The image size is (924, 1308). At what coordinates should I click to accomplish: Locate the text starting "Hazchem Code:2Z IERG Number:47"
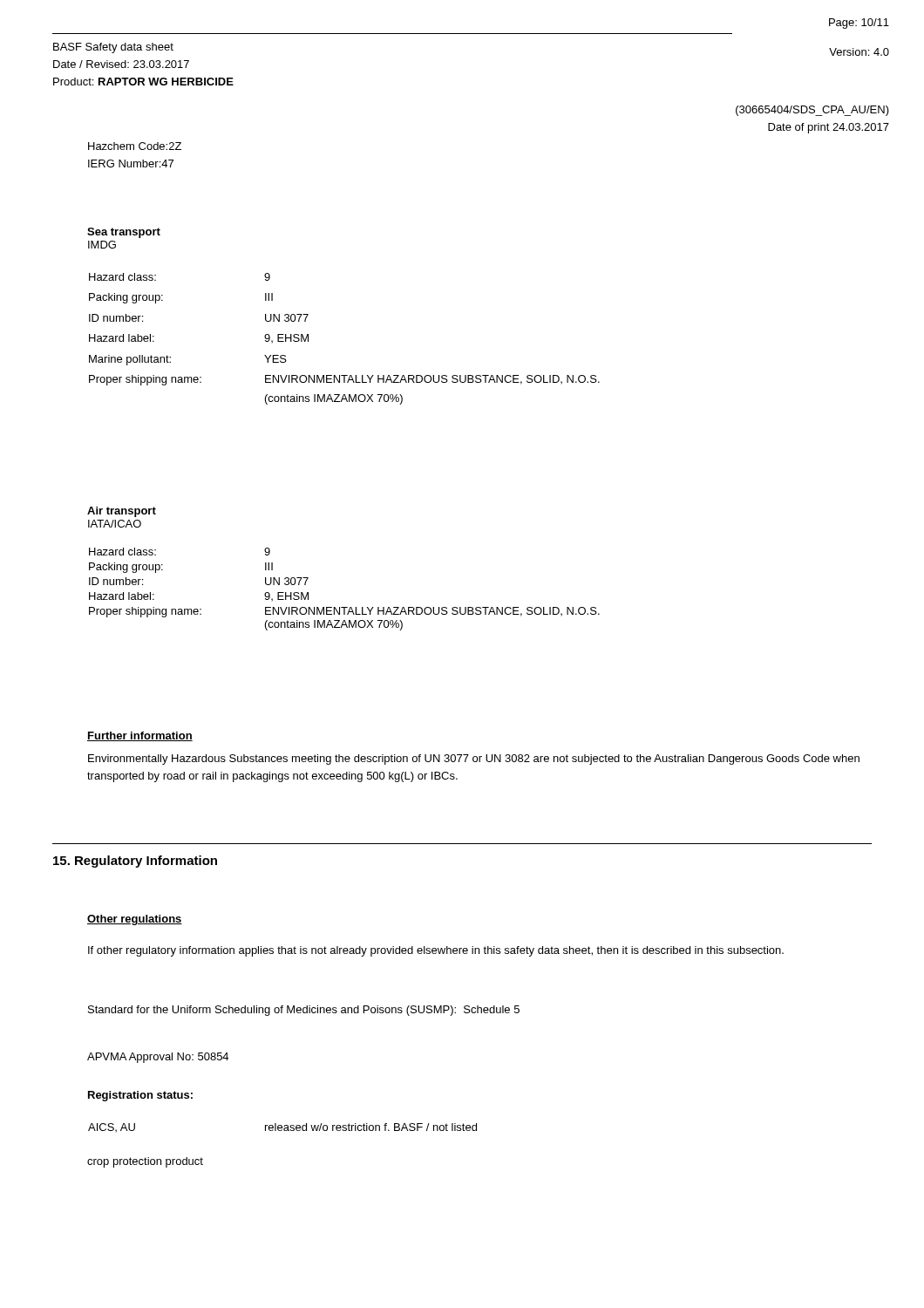tap(134, 155)
